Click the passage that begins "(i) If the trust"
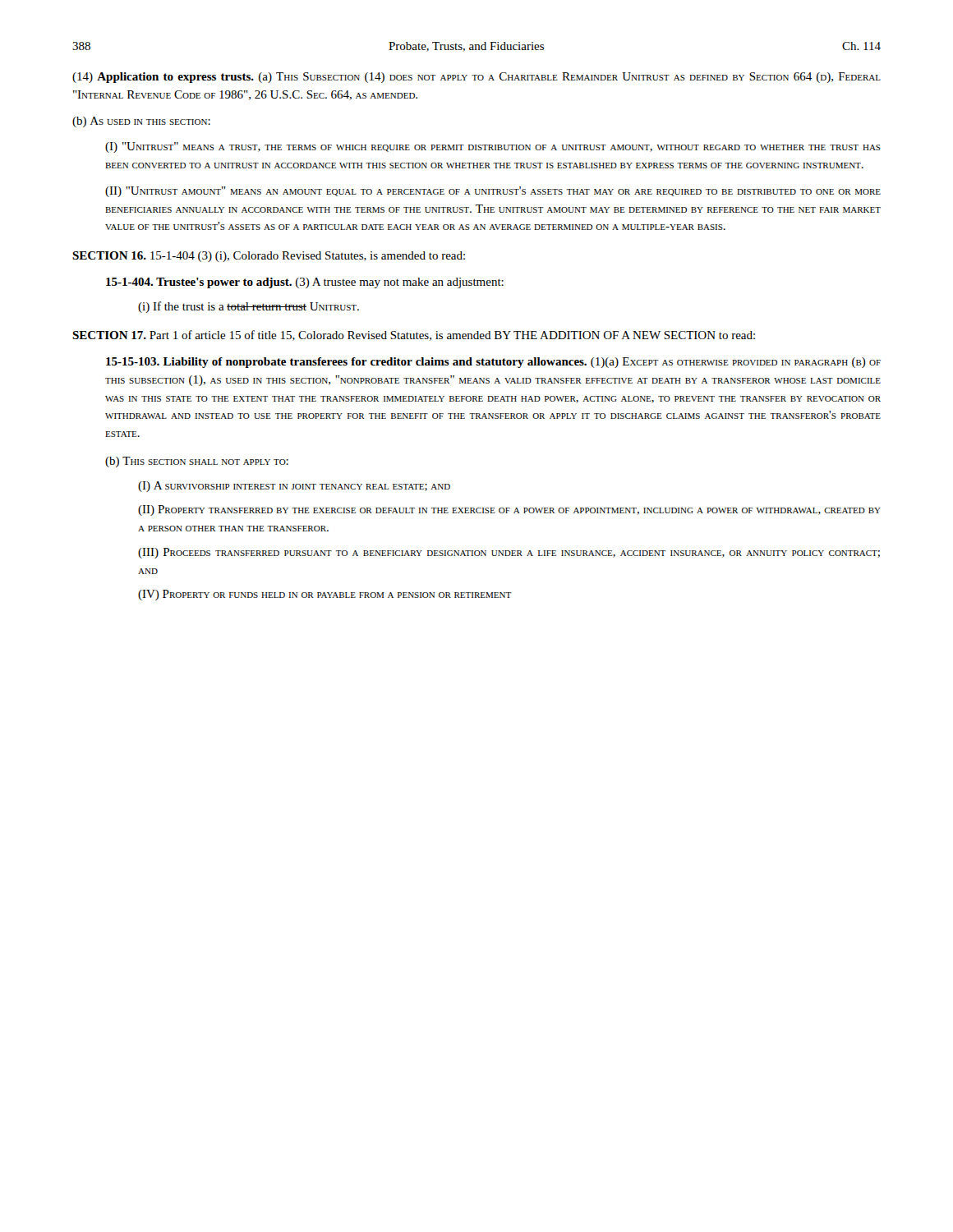The width and height of the screenshot is (953, 1232). pos(249,307)
